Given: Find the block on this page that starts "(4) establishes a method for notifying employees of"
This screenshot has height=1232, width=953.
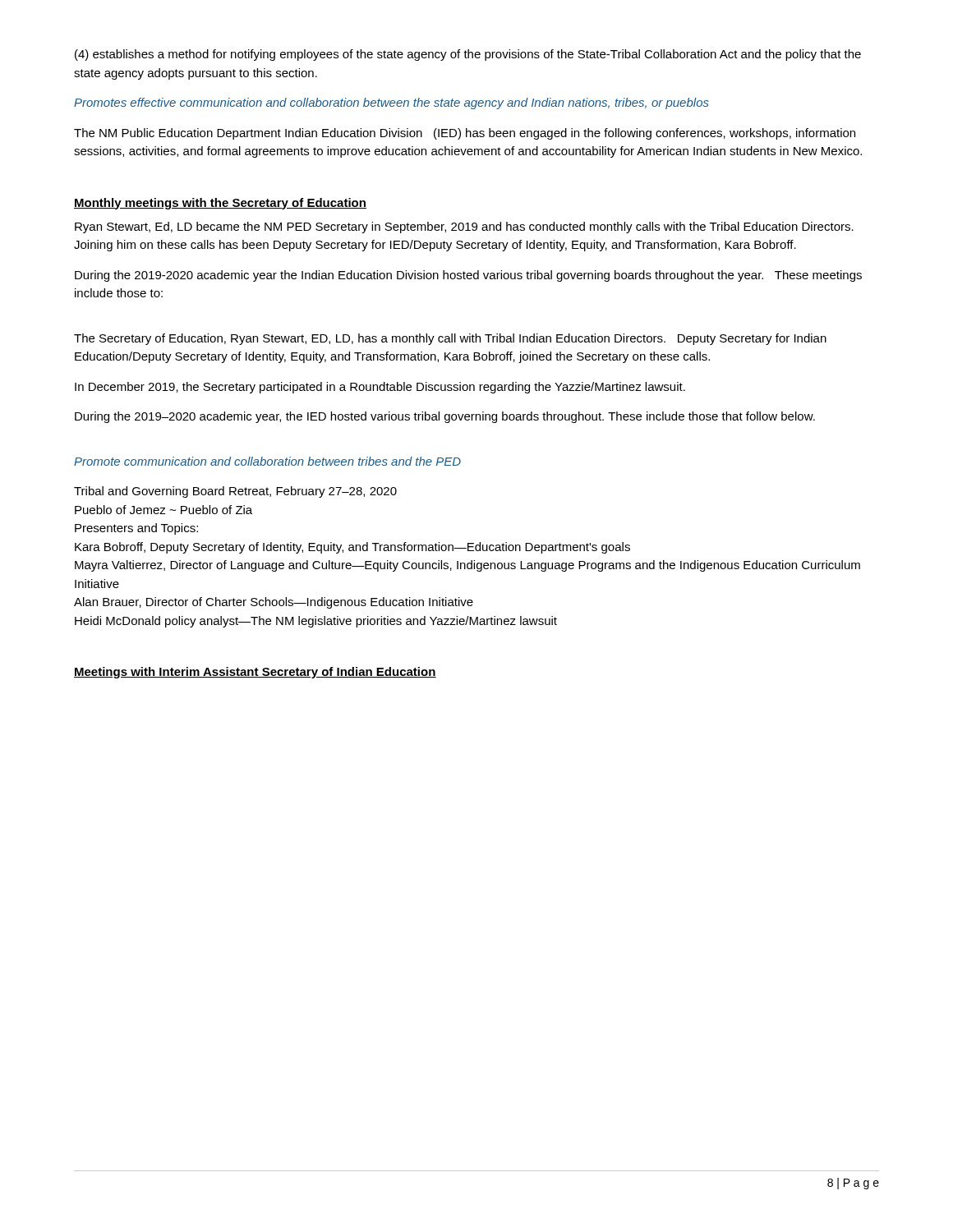Looking at the screenshot, I should (468, 63).
